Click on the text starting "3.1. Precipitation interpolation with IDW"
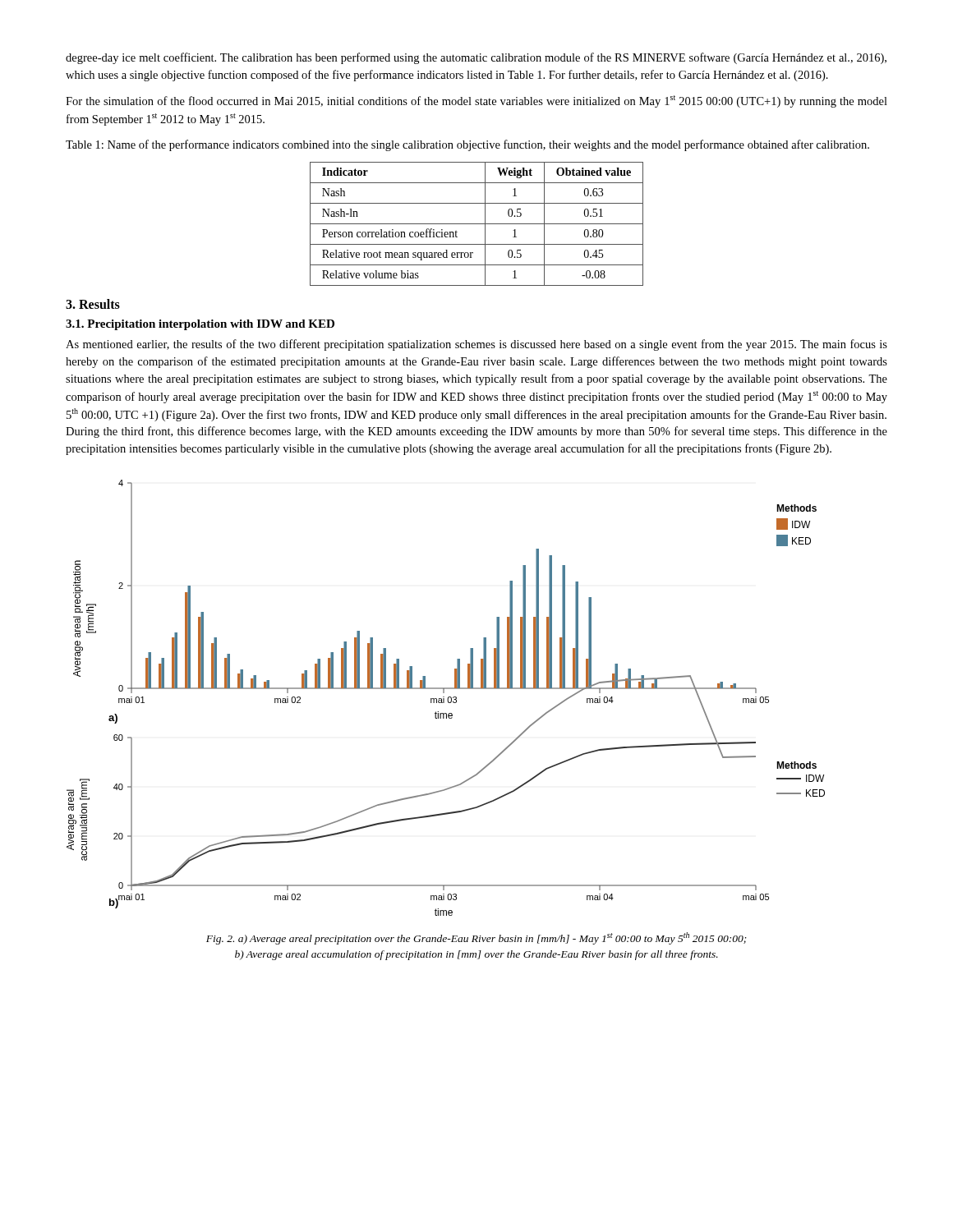This screenshot has height=1232, width=953. (x=200, y=323)
